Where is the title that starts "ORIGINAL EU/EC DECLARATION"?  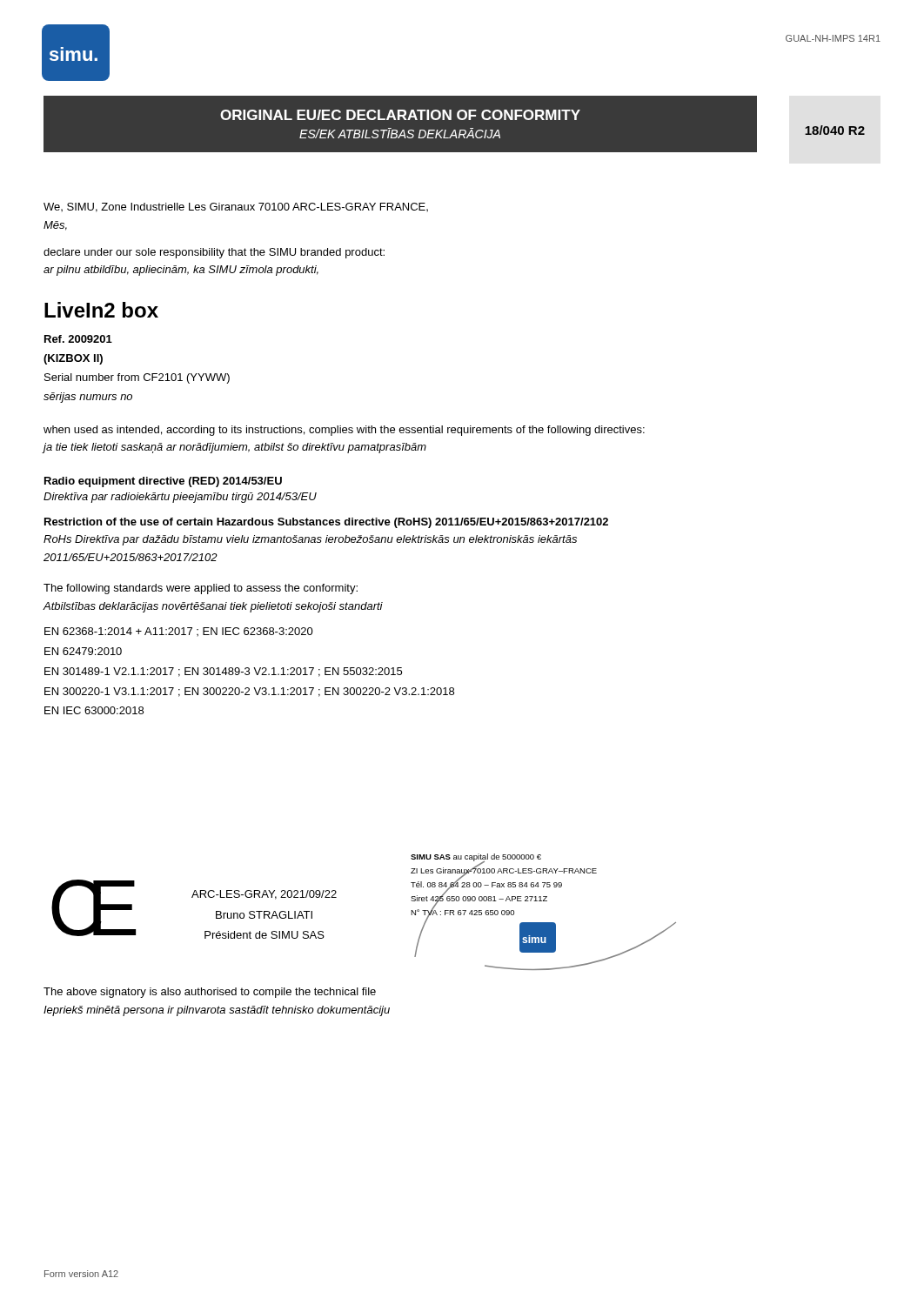400,115
